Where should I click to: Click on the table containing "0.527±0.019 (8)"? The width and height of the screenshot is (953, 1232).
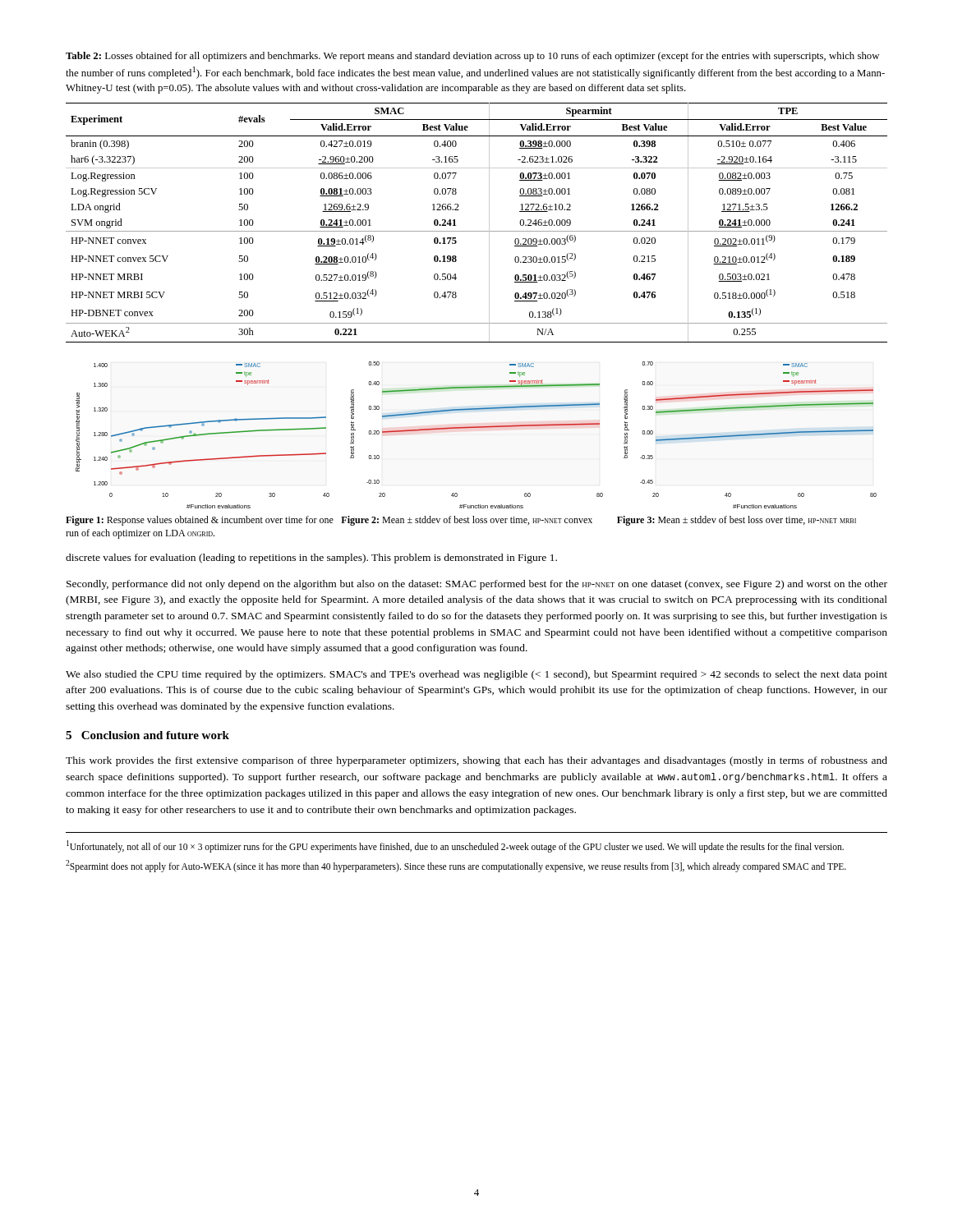pos(476,222)
